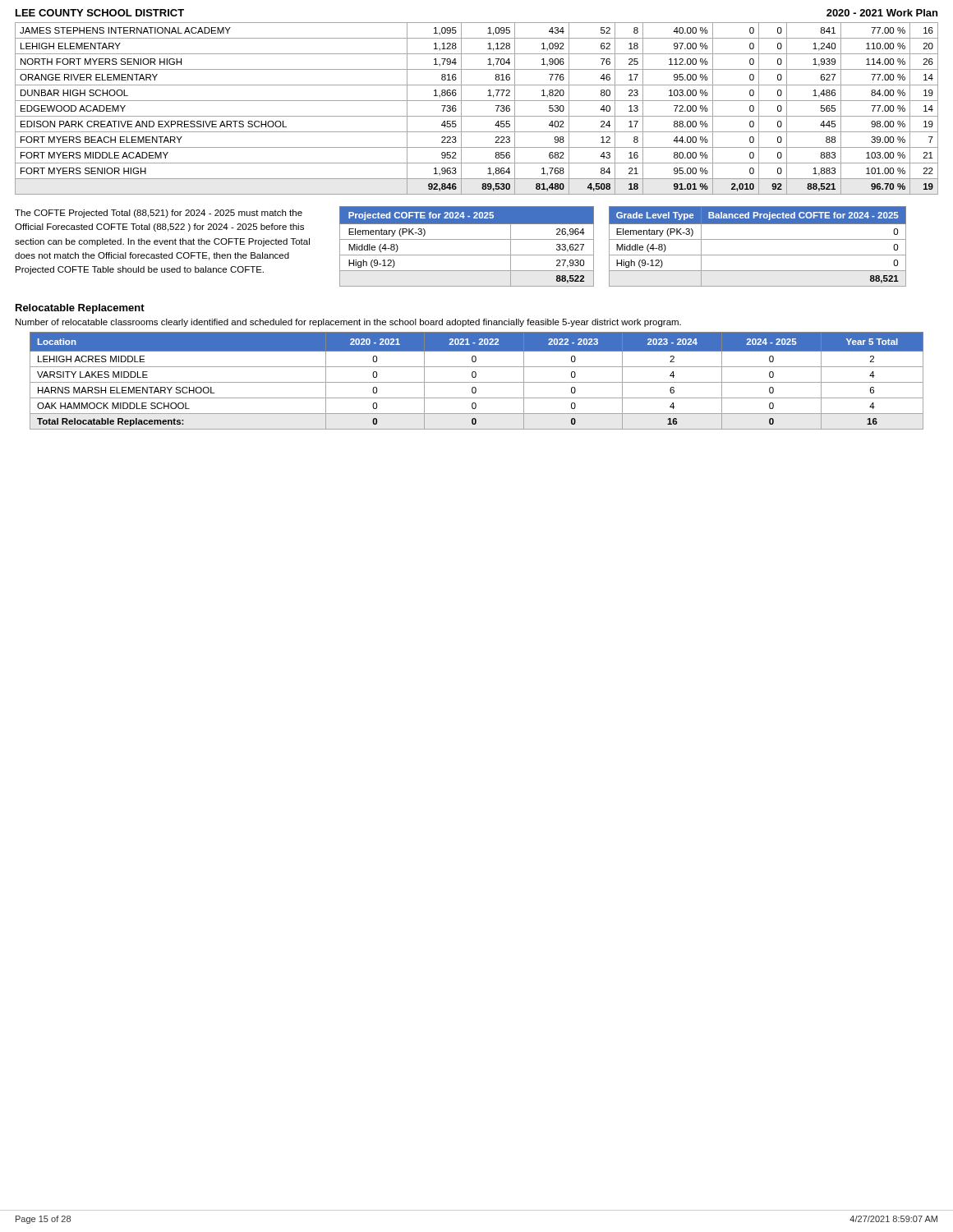Click on the text block that reads "The COFTE Projected Total (88,521) for"

point(163,241)
